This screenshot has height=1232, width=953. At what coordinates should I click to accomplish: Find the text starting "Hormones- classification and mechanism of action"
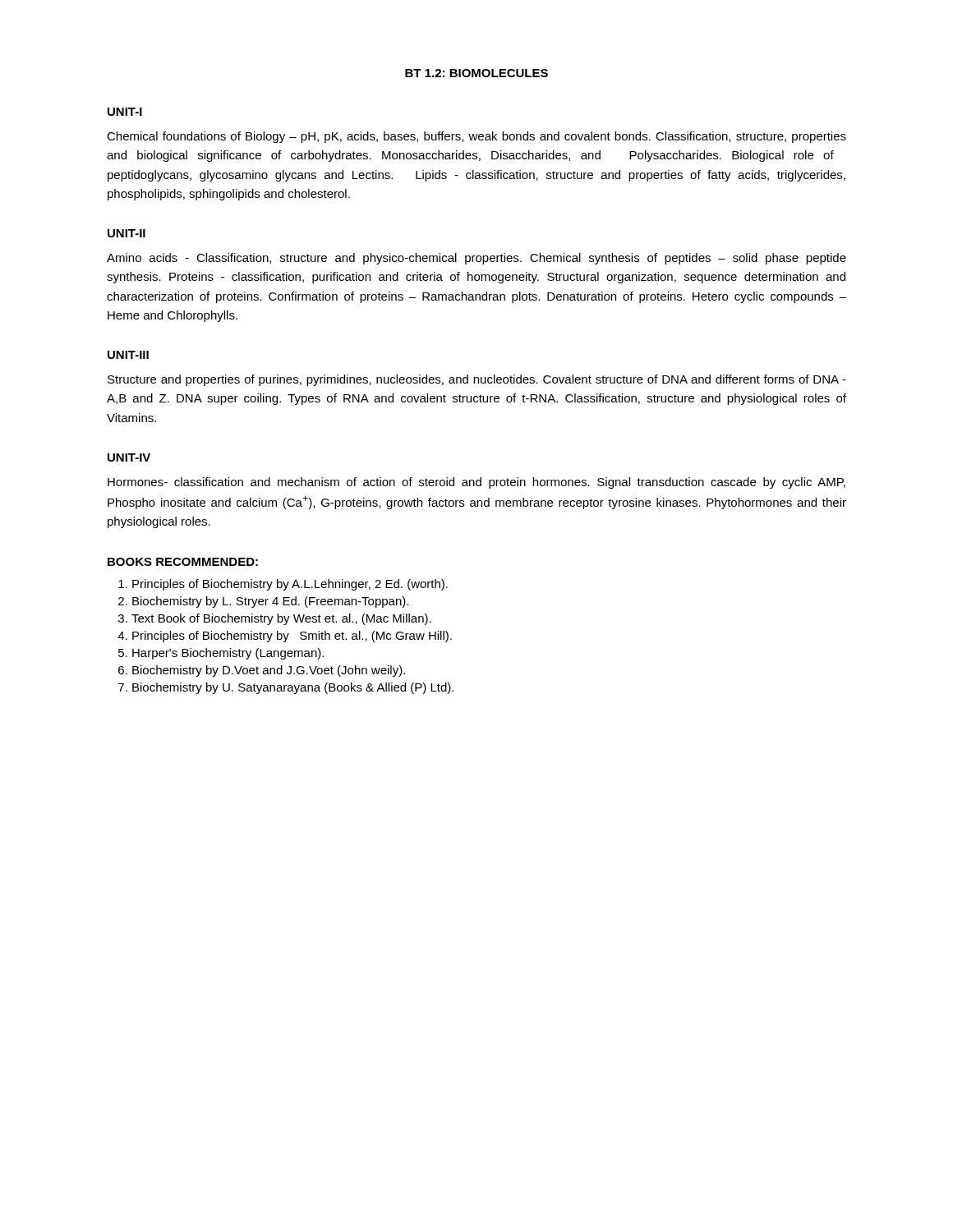[476, 501]
